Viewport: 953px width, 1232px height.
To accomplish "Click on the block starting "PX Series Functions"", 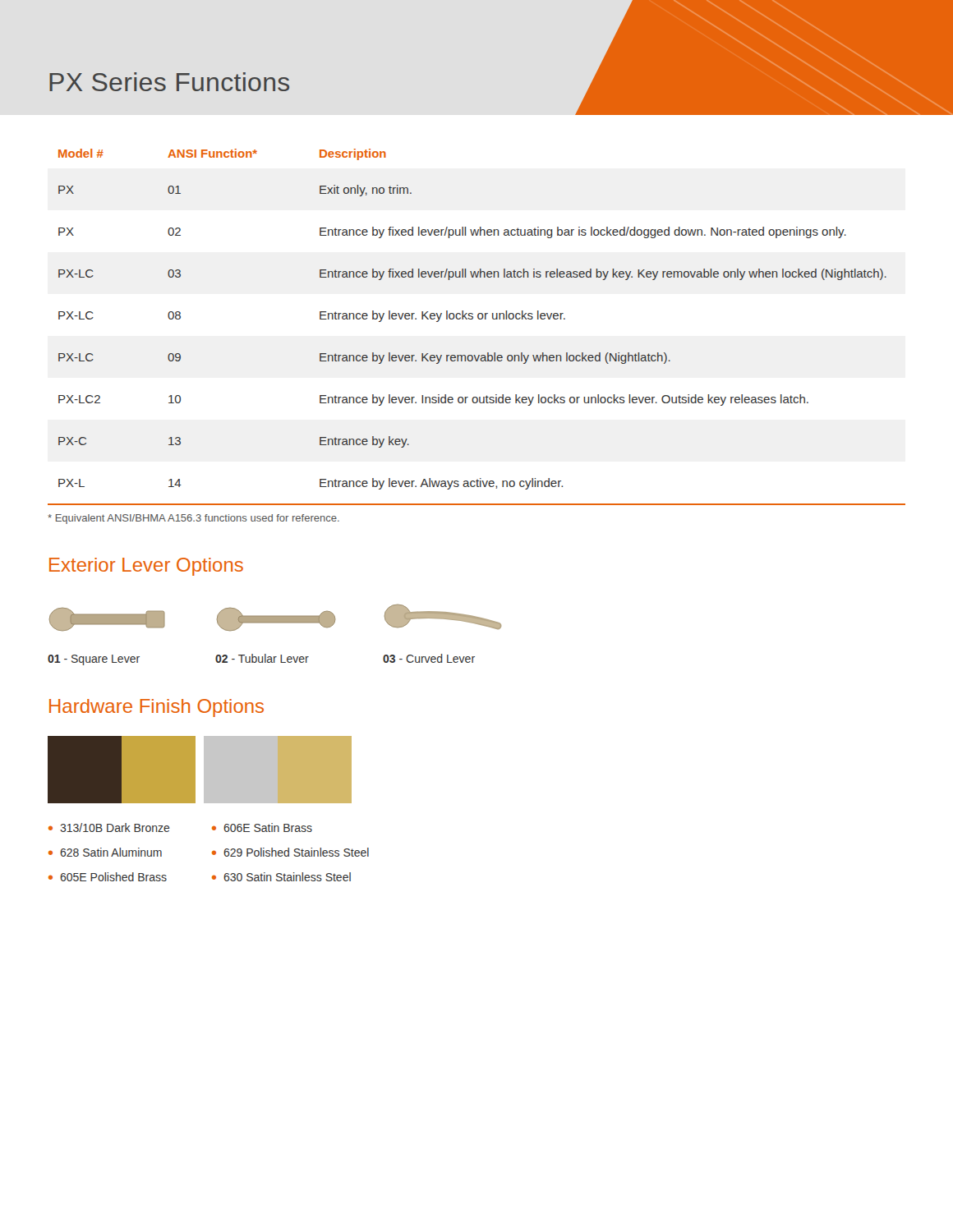I will tap(169, 82).
